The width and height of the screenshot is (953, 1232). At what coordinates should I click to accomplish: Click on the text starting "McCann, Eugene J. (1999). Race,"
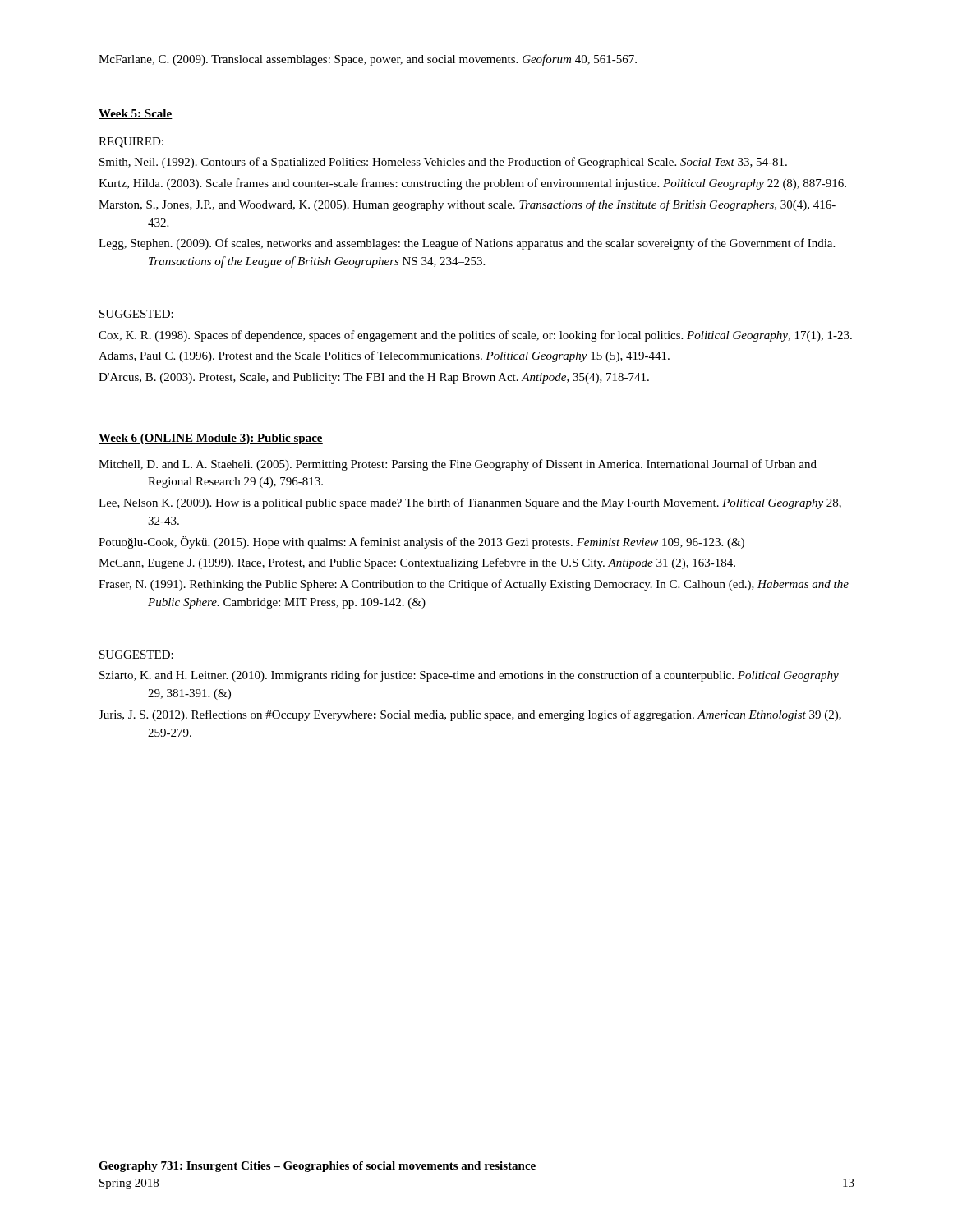coord(417,563)
